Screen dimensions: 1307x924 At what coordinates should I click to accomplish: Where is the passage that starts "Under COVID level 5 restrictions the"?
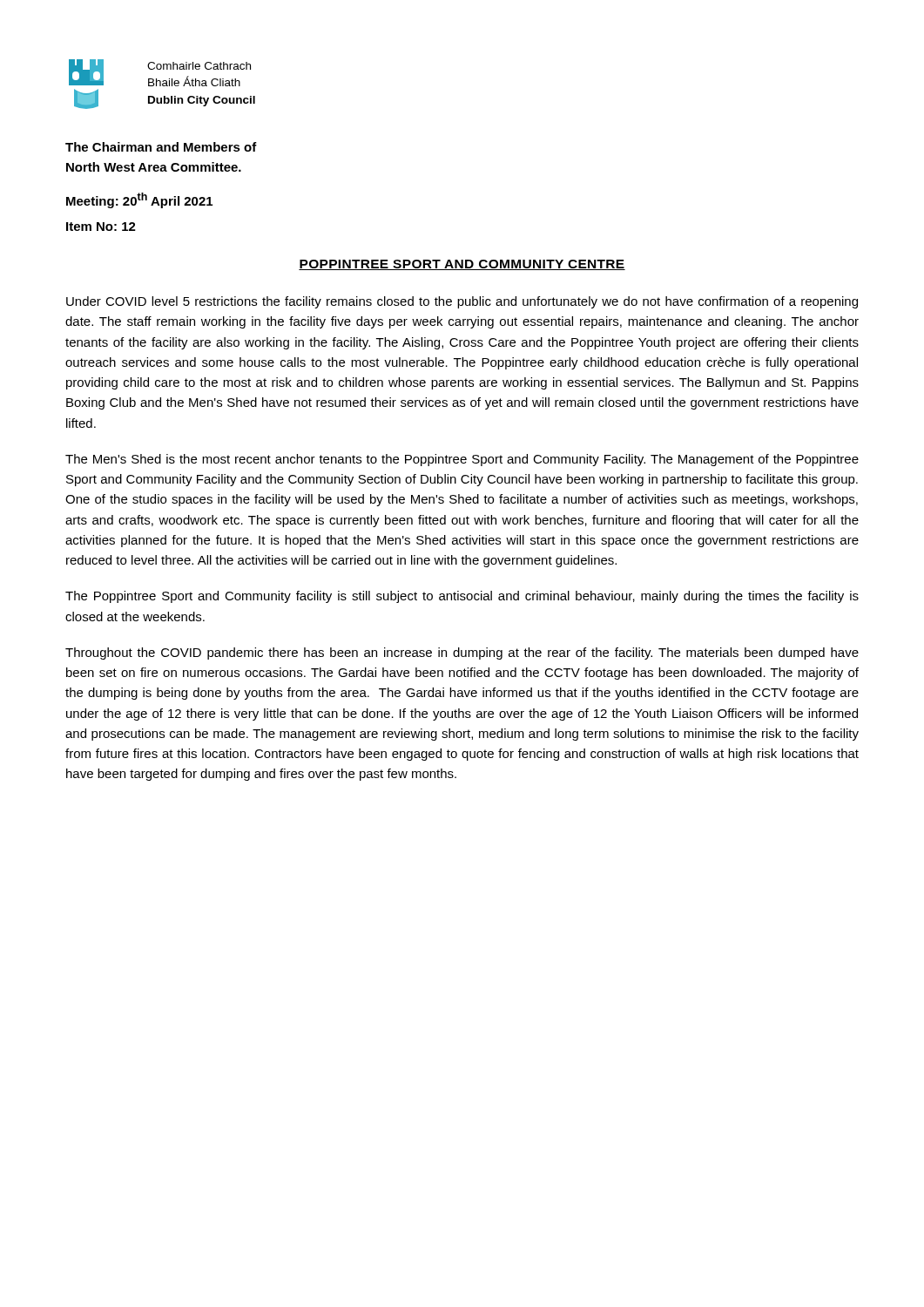pos(462,362)
